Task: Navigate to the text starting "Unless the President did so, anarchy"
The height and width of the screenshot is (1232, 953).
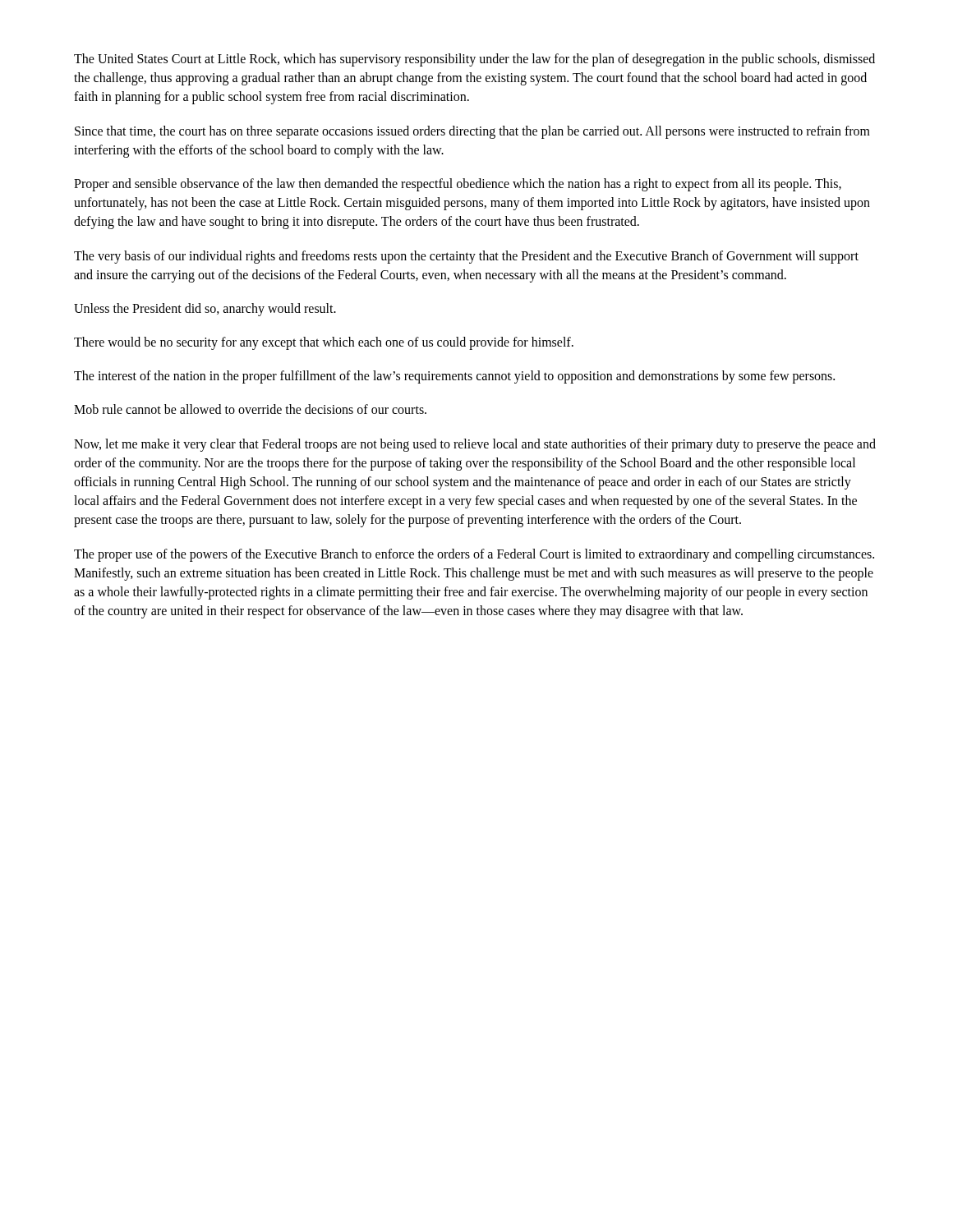Action: point(205,308)
